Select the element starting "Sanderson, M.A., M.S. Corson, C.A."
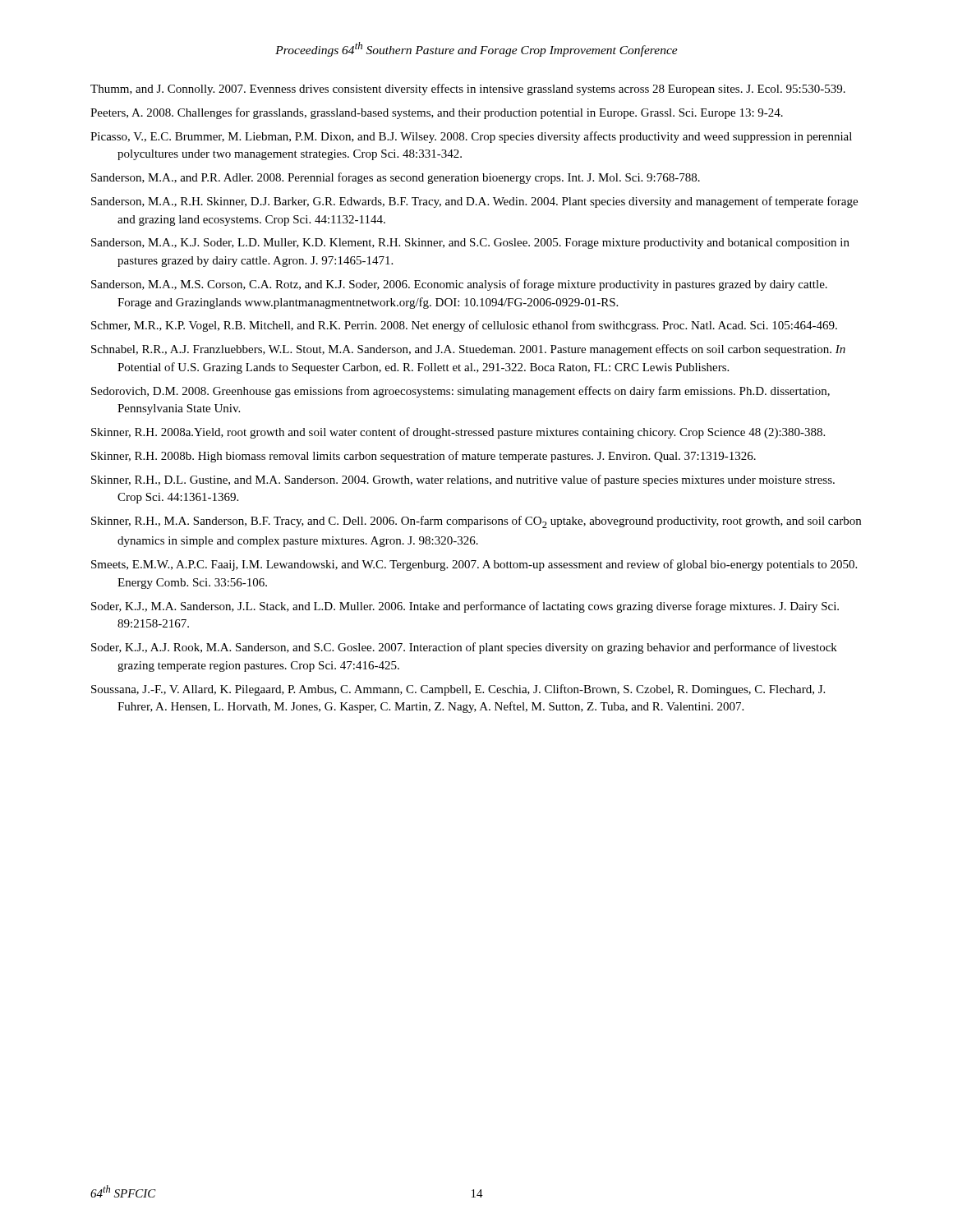Image resolution: width=953 pixels, height=1232 pixels. click(459, 293)
